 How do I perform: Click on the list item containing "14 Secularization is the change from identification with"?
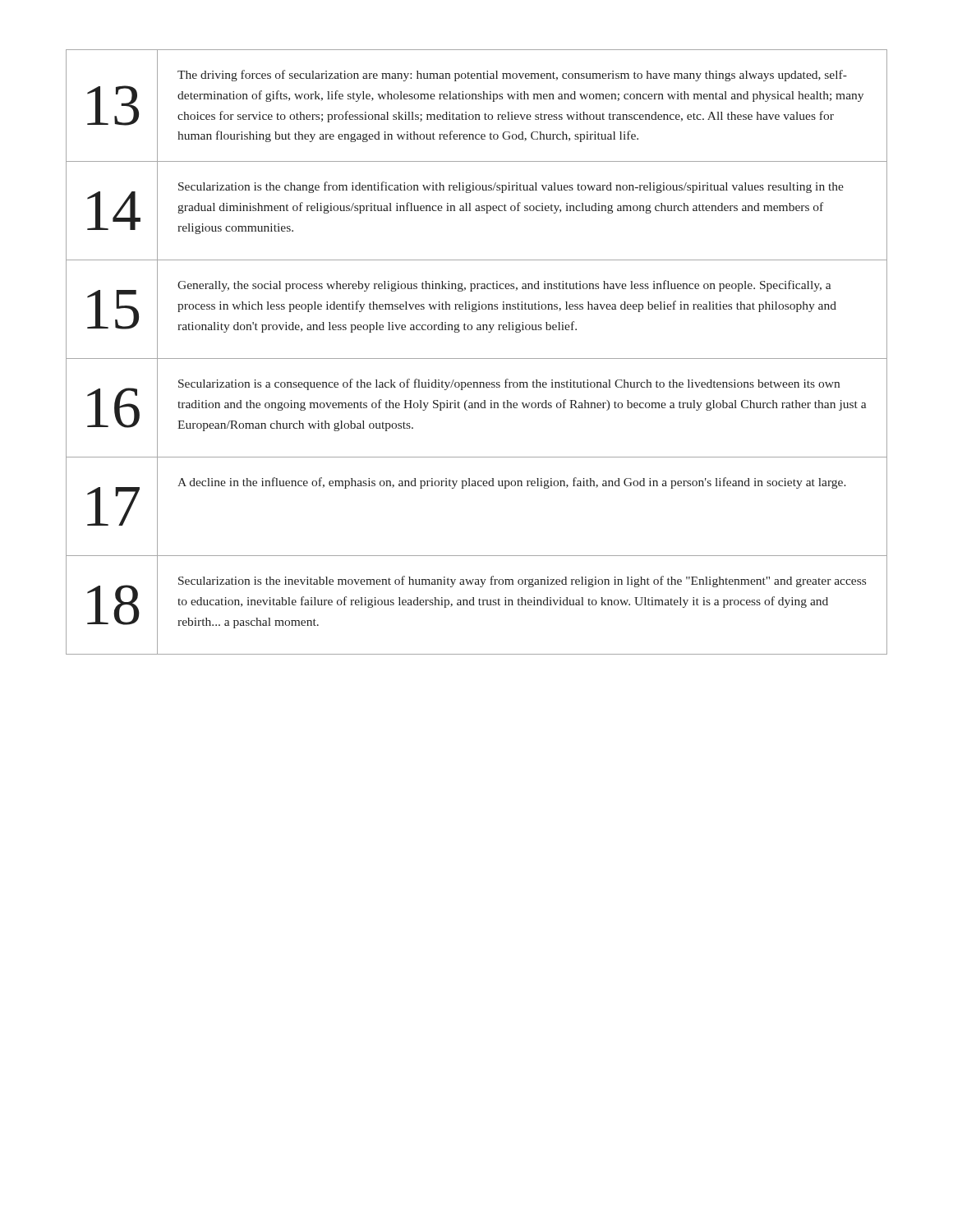[x=476, y=211]
